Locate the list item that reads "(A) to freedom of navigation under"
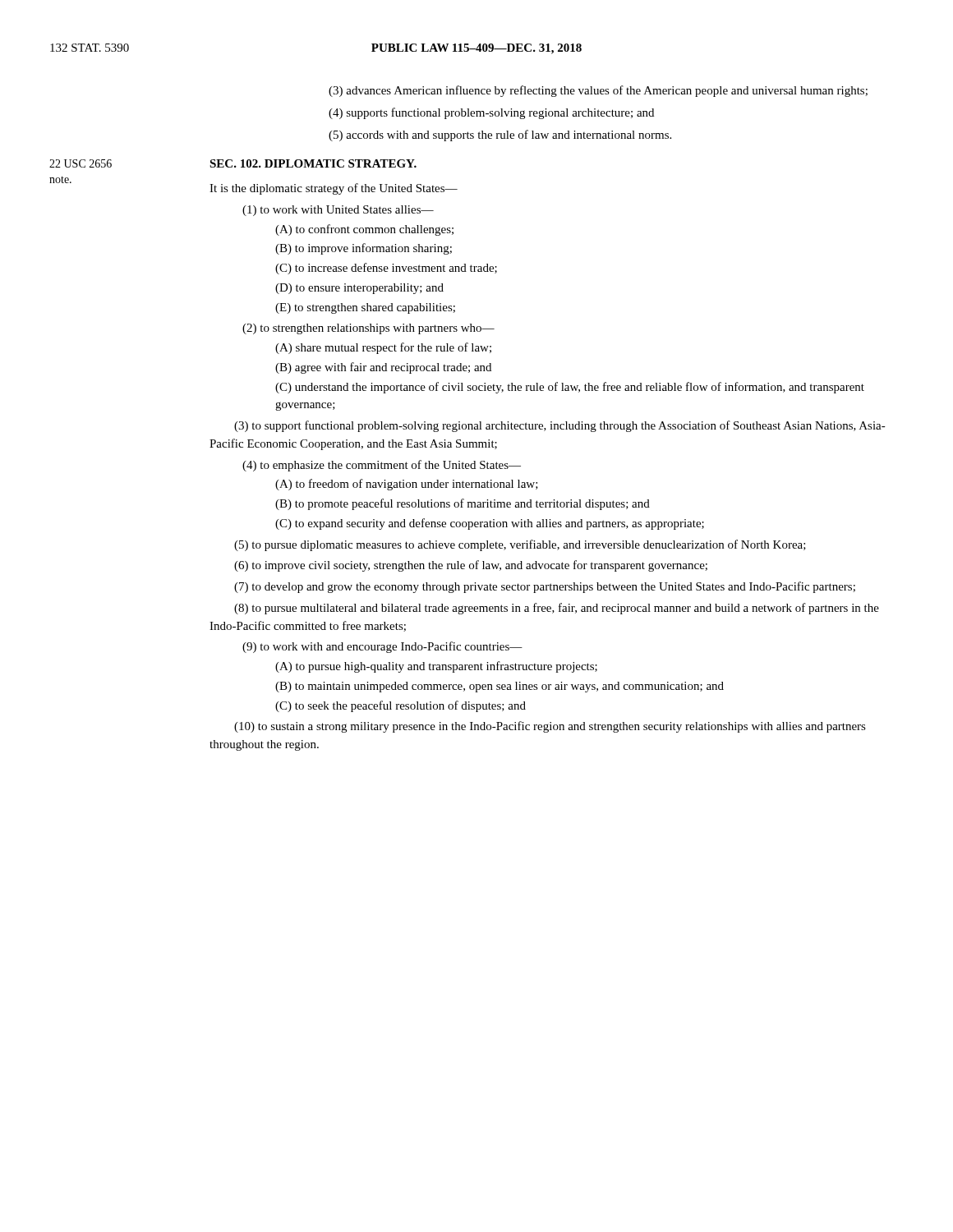 407,484
